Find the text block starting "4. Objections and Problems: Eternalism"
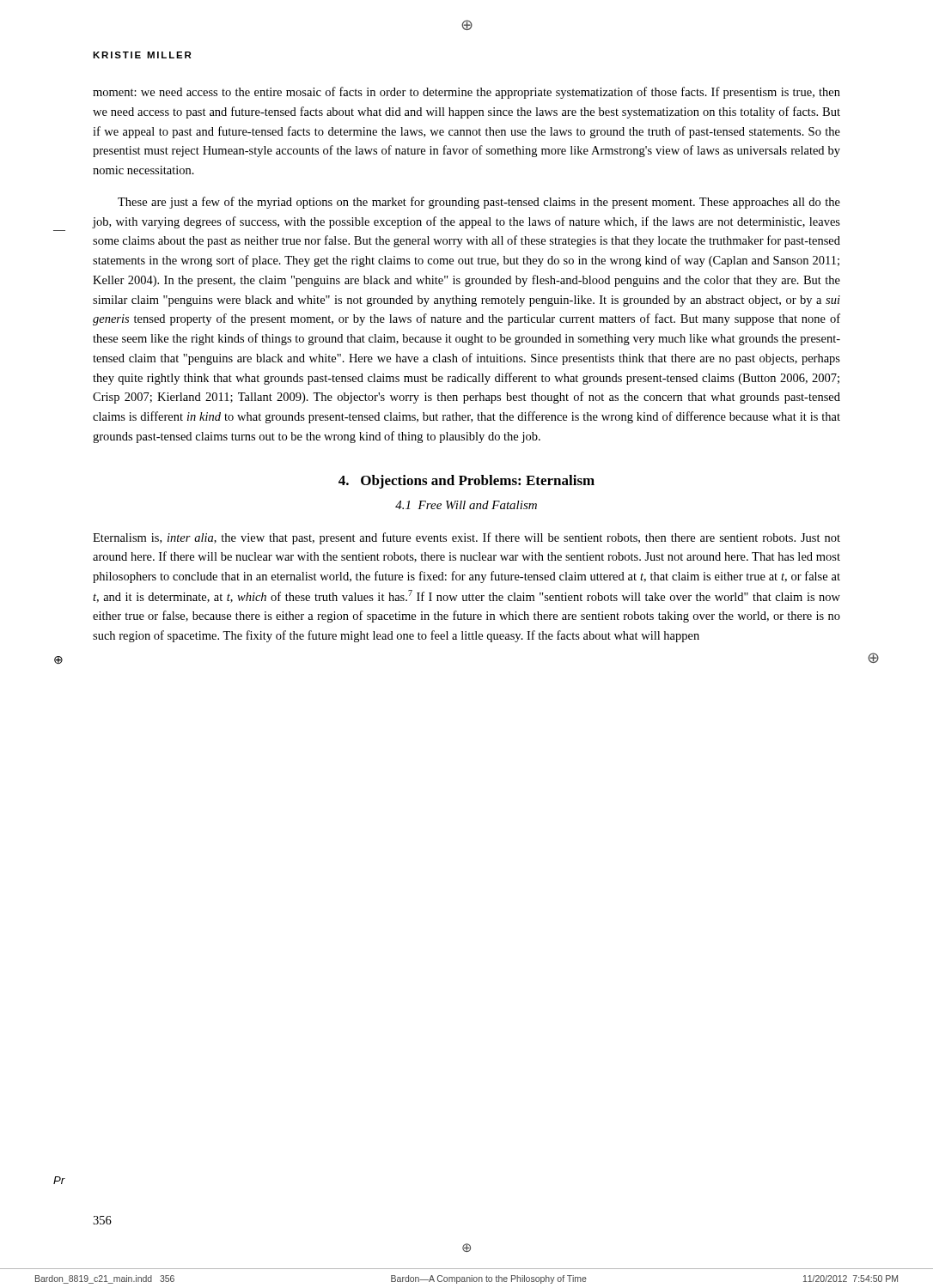The image size is (933, 1288). click(466, 480)
